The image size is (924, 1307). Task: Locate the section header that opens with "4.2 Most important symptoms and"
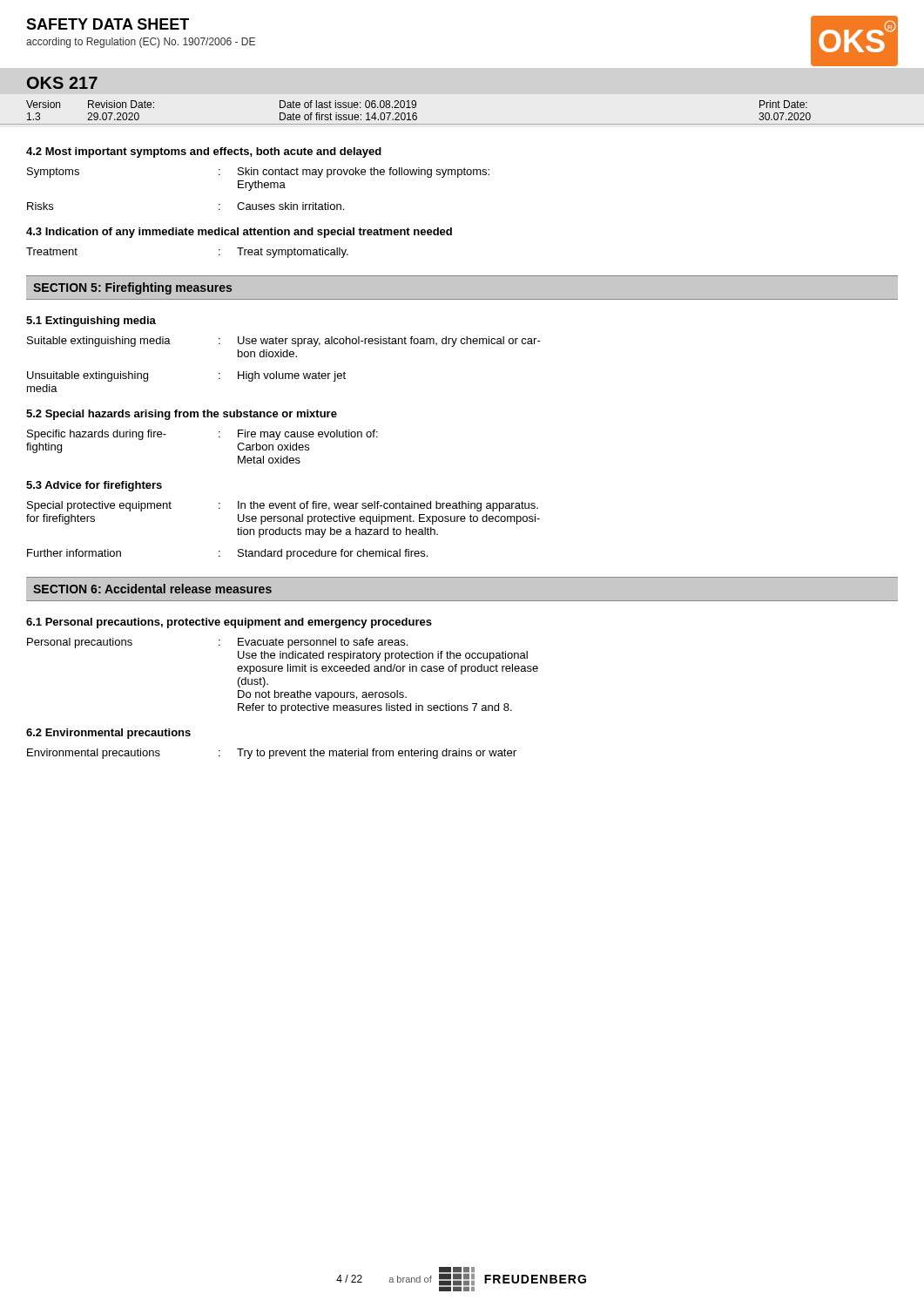(x=204, y=151)
